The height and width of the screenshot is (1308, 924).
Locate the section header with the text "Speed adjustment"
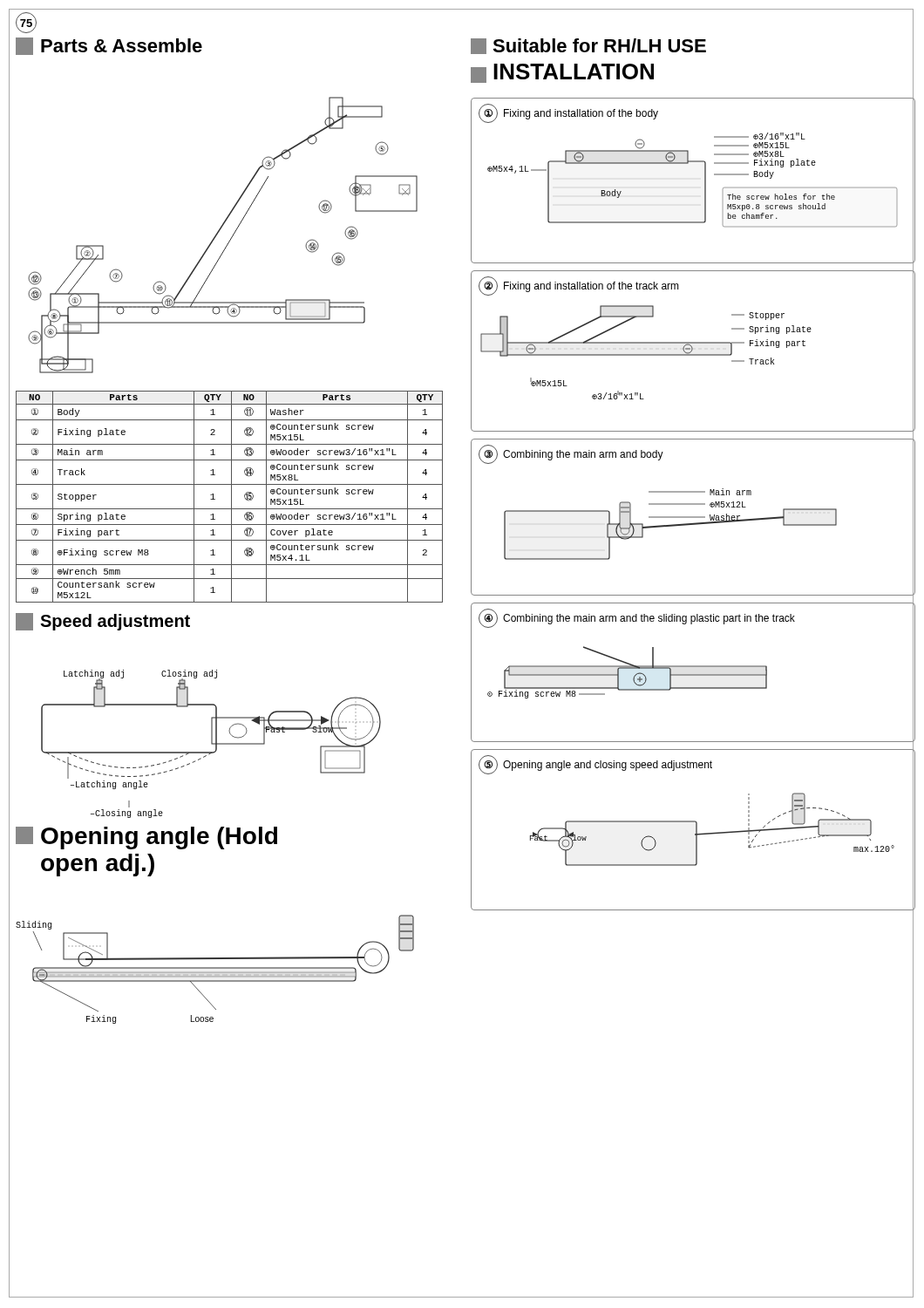(103, 622)
